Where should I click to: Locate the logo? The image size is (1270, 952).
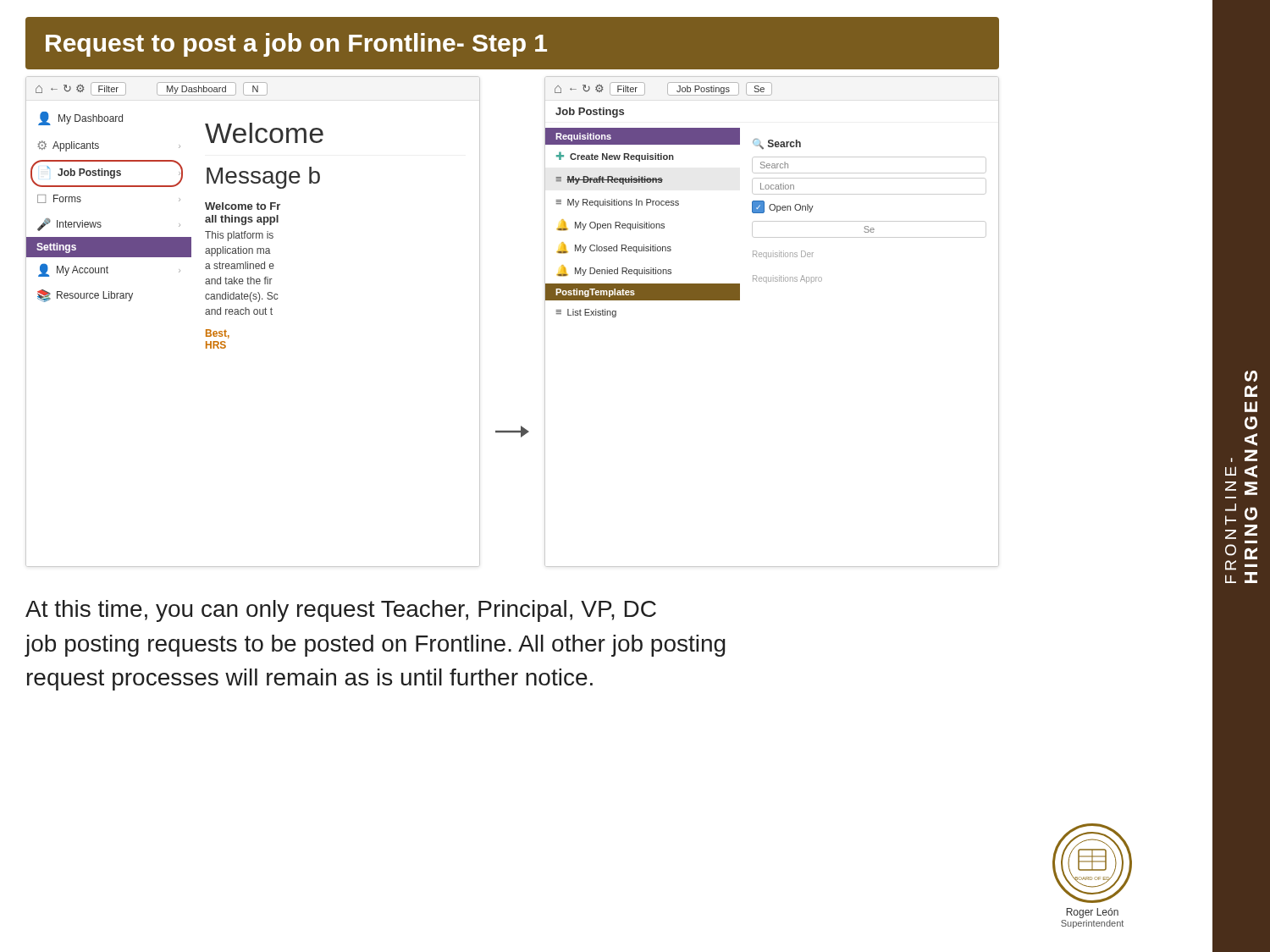click(x=1092, y=876)
